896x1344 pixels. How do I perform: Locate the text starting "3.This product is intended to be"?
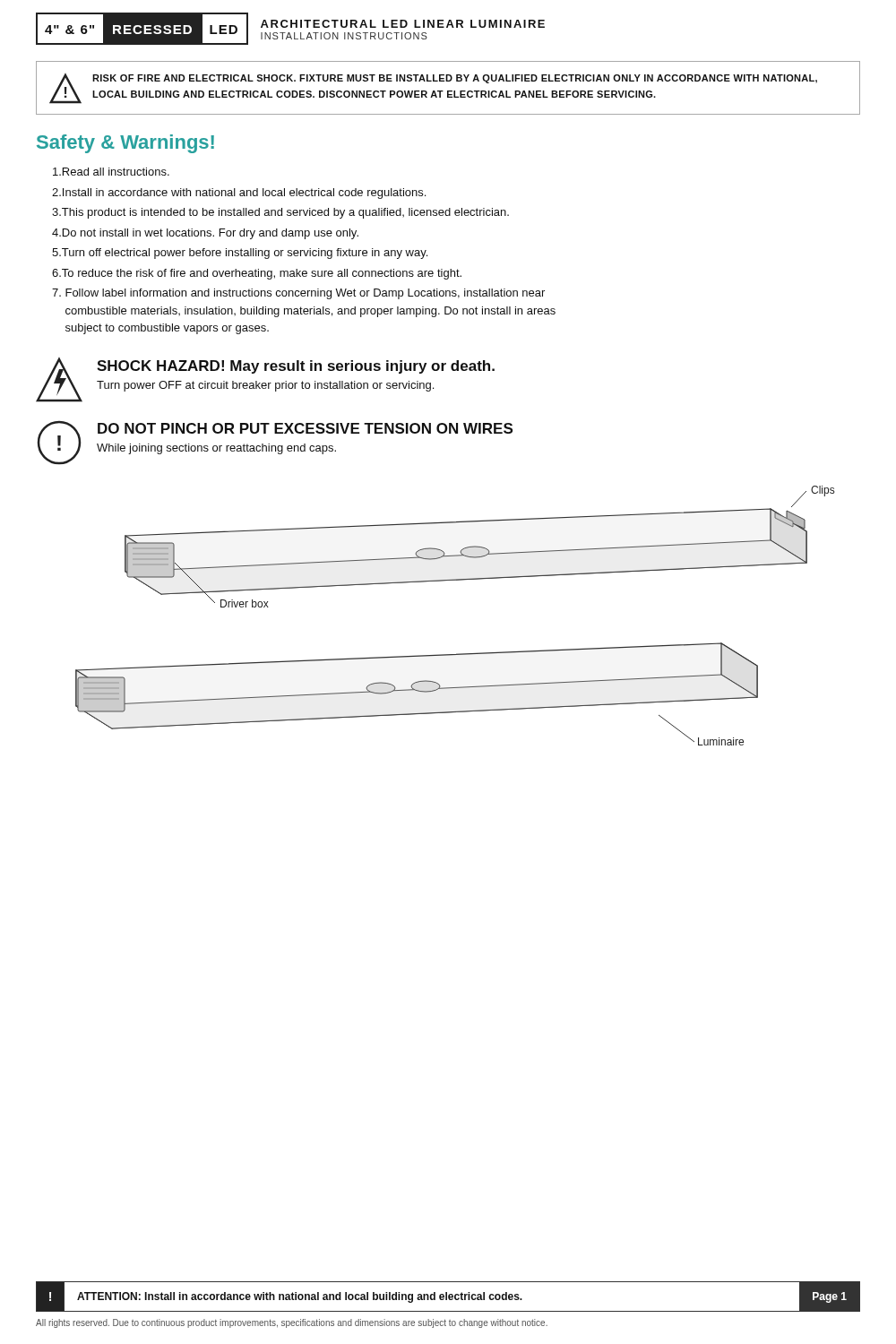coord(281,212)
